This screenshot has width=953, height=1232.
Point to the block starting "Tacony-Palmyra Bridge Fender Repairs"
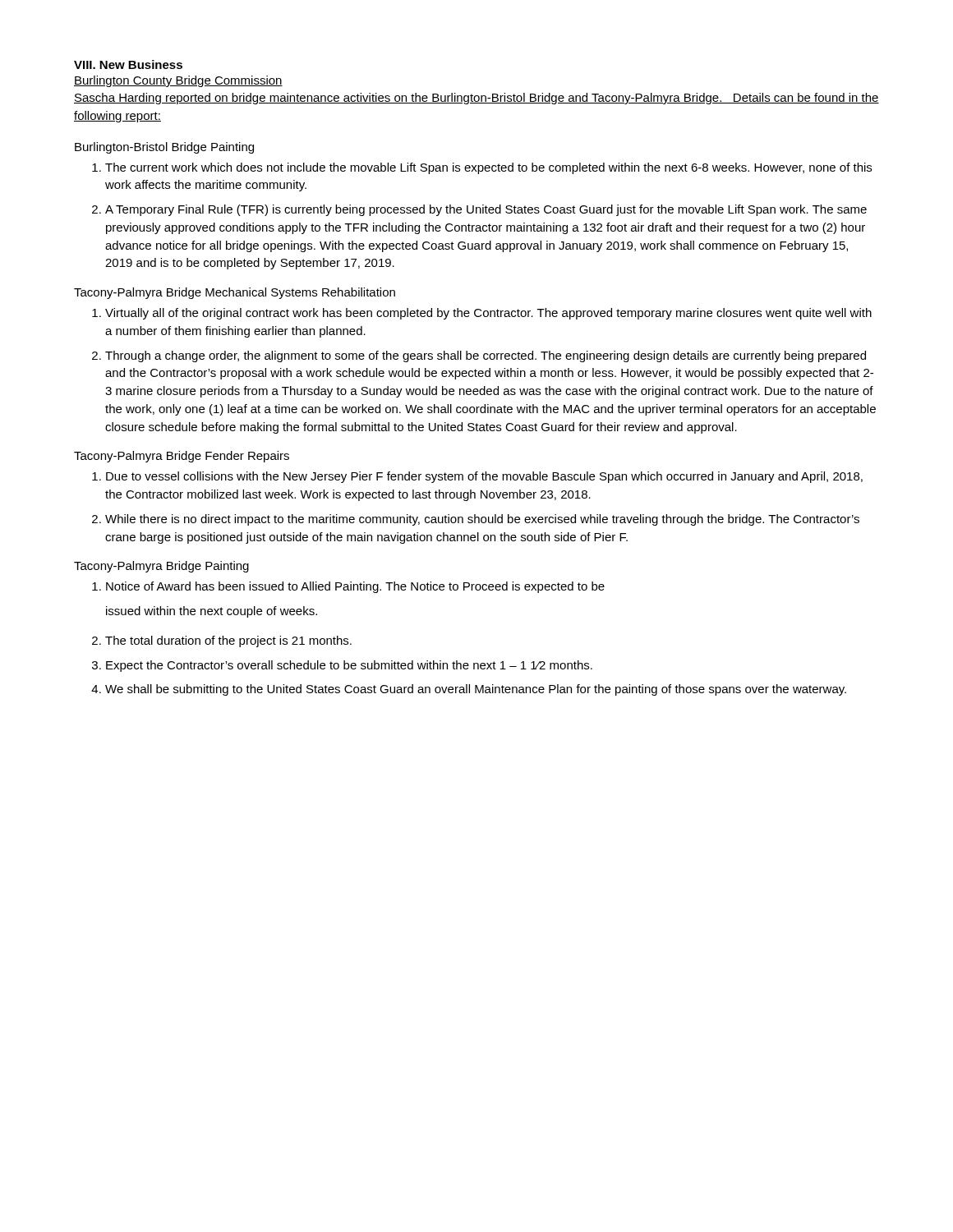click(x=182, y=456)
